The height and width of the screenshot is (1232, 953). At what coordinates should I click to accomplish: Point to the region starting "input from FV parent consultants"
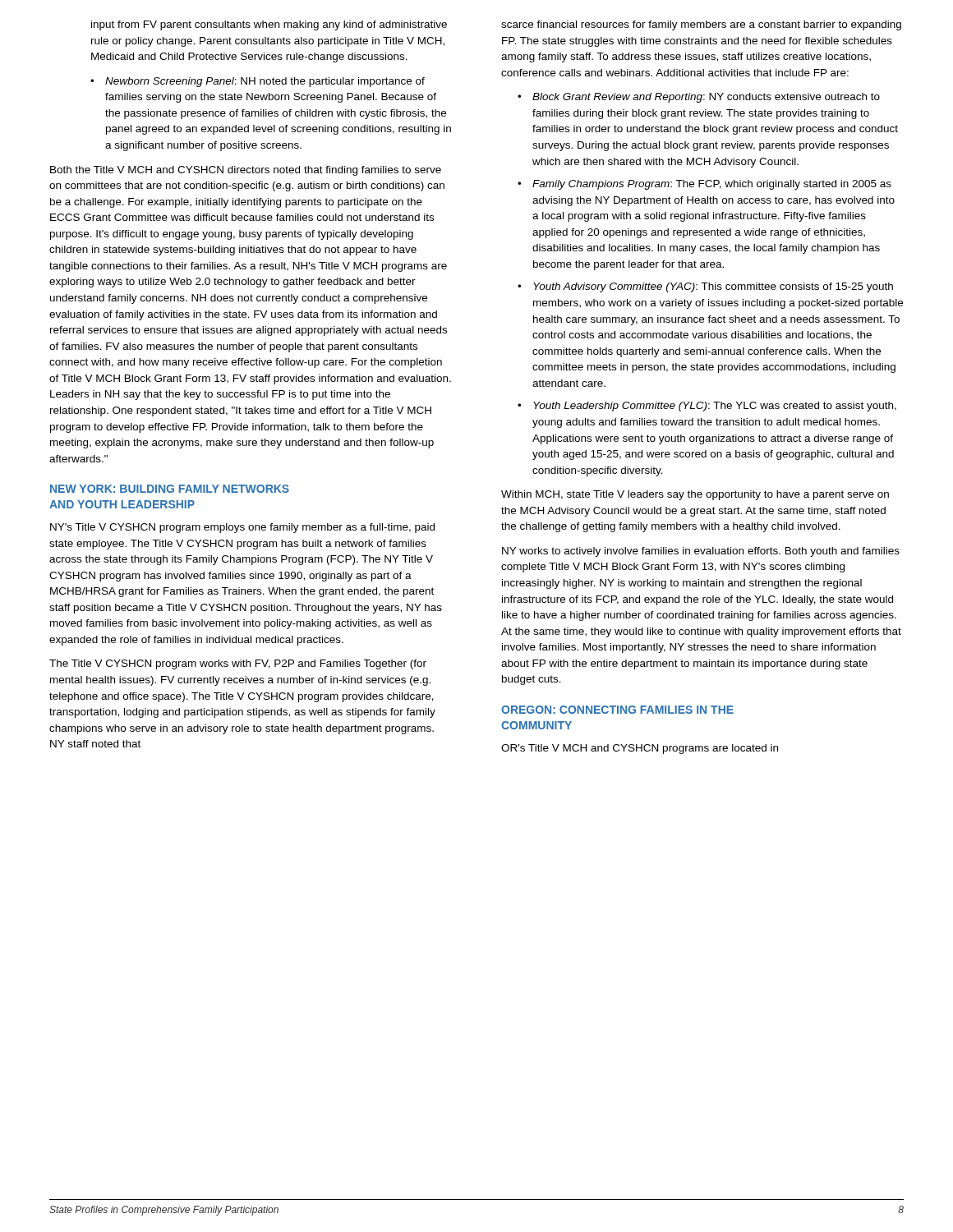(269, 40)
